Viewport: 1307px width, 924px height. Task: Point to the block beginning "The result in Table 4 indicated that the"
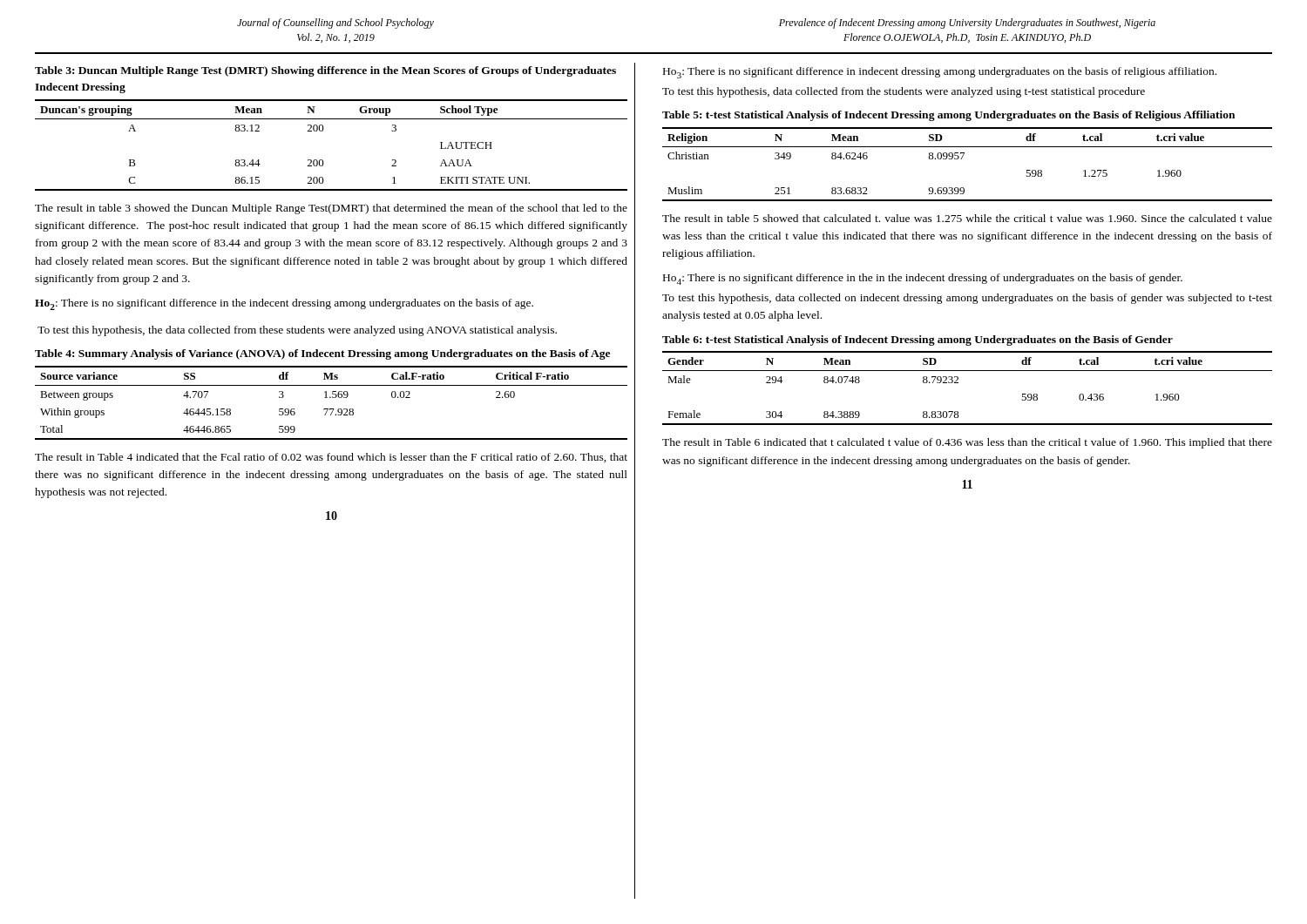pos(331,474)
